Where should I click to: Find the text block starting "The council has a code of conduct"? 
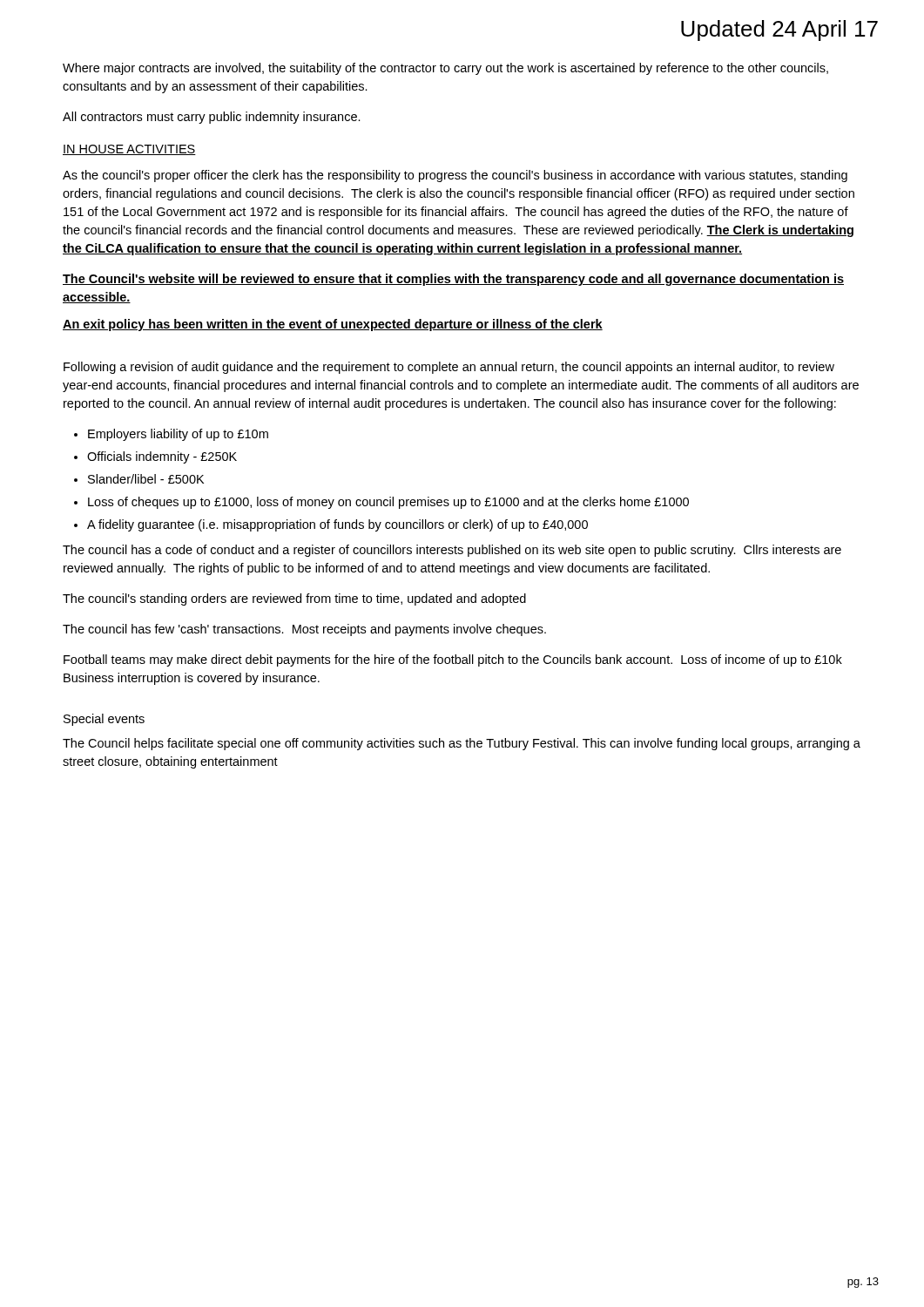(452, 559)
